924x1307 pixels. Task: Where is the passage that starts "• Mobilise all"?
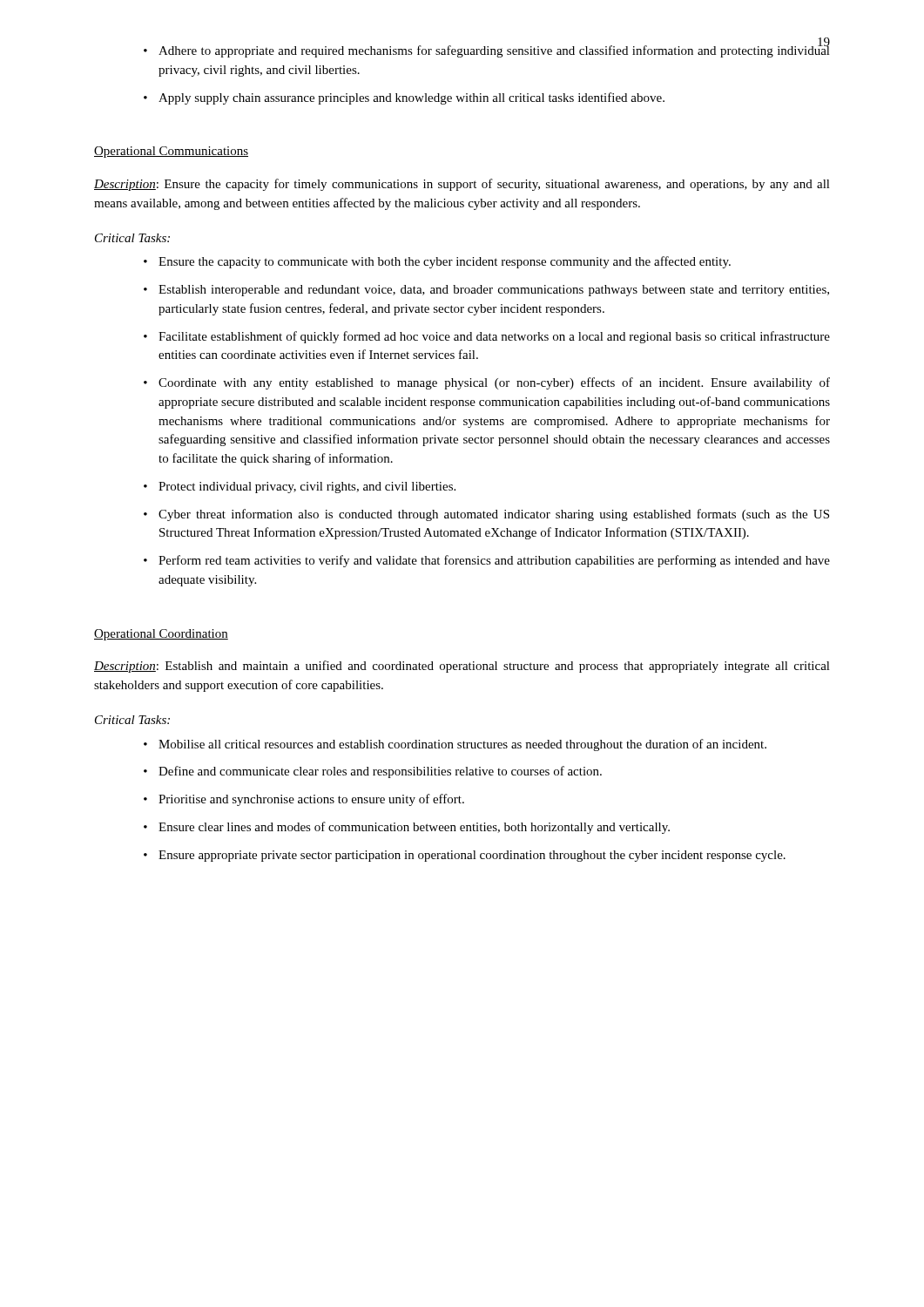(x=484, y=744)
